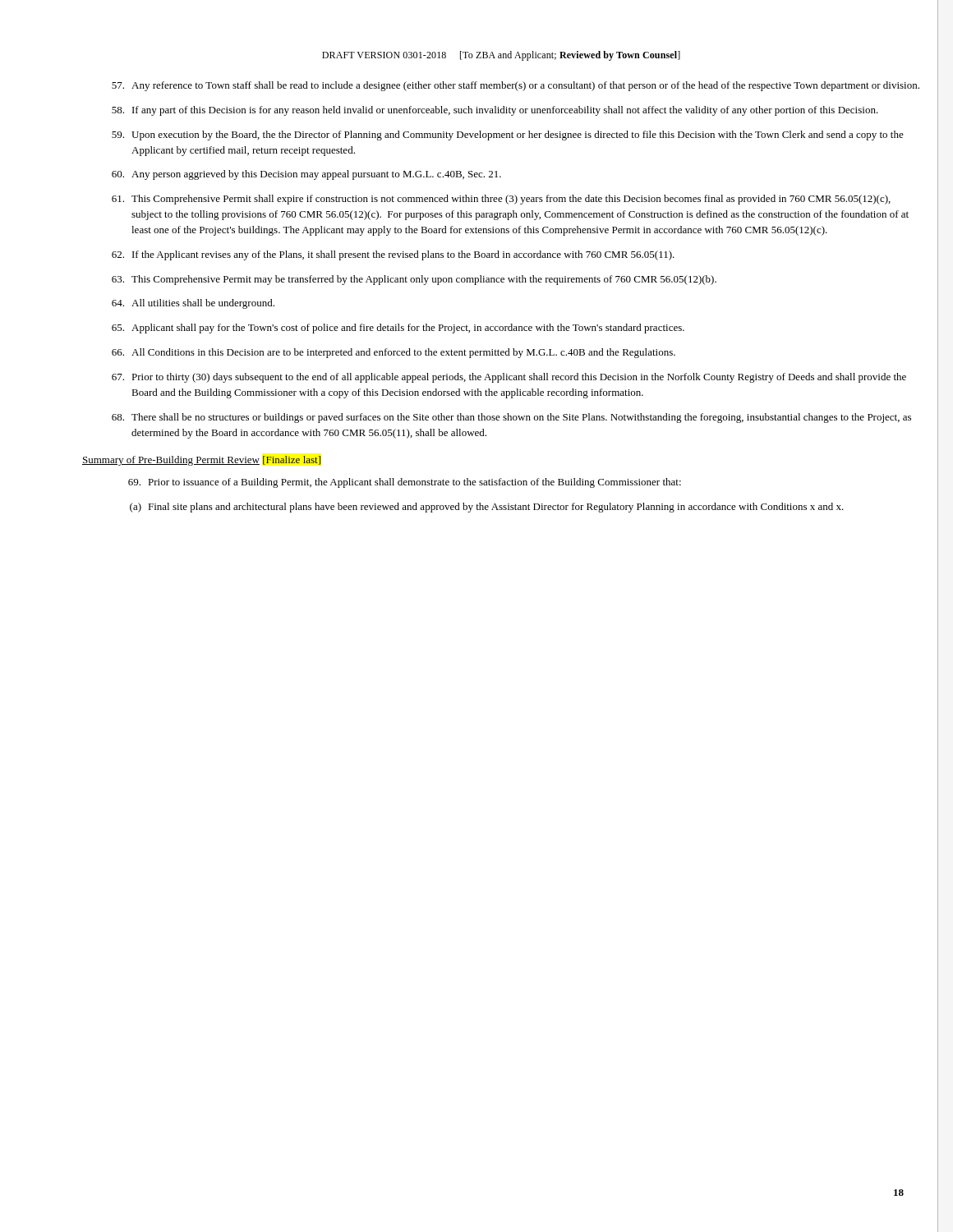Select the text block starting "65. Applicant shall pay for the Town's cost"
Viewport: 953px width, 1232px height.
pos(501,328)
